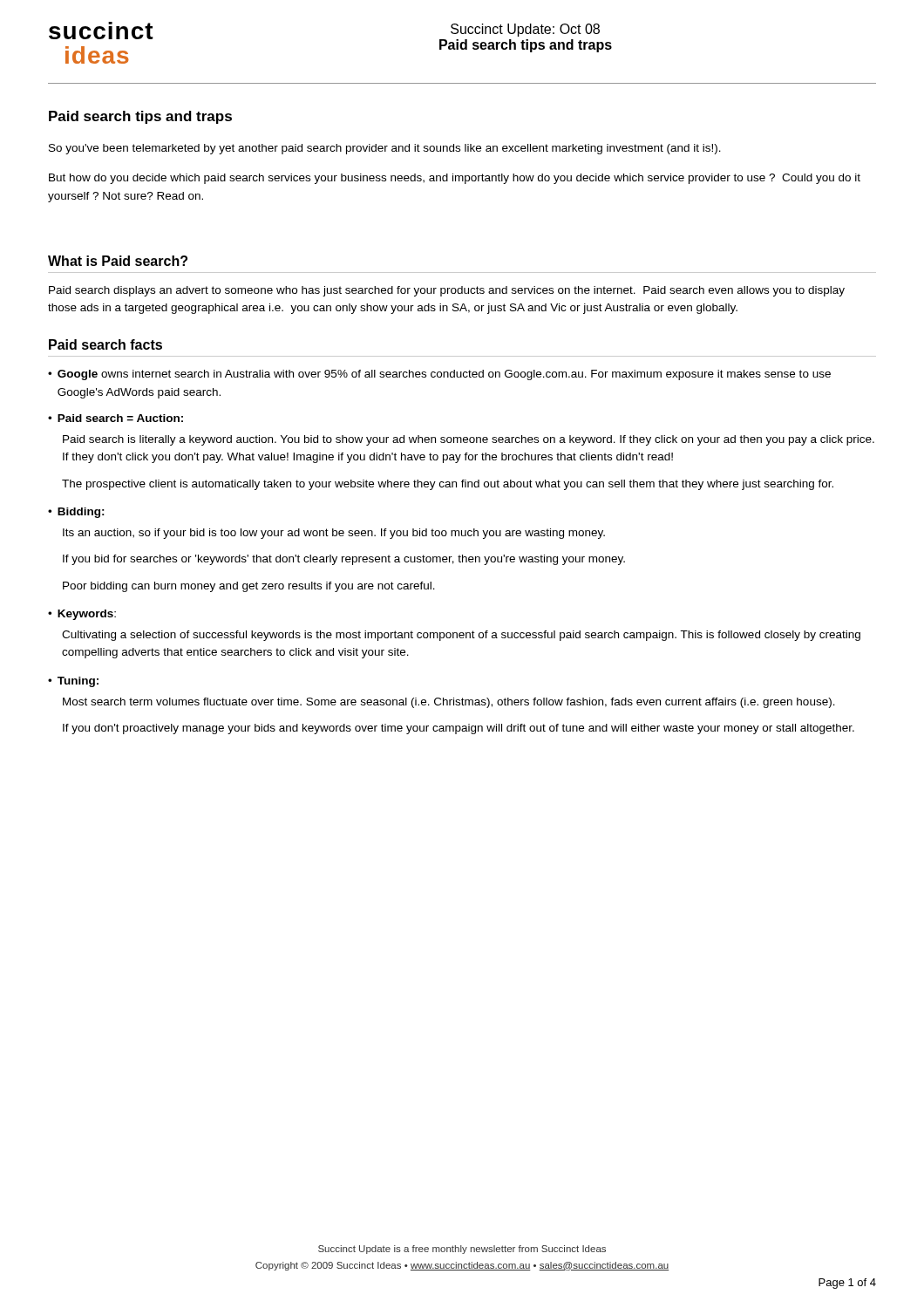The width and height of the screenshot is (924, 1308).
Task: Select the text block containing "Paid search displays"
Action: pyautogui.click(x=446, y=299)
